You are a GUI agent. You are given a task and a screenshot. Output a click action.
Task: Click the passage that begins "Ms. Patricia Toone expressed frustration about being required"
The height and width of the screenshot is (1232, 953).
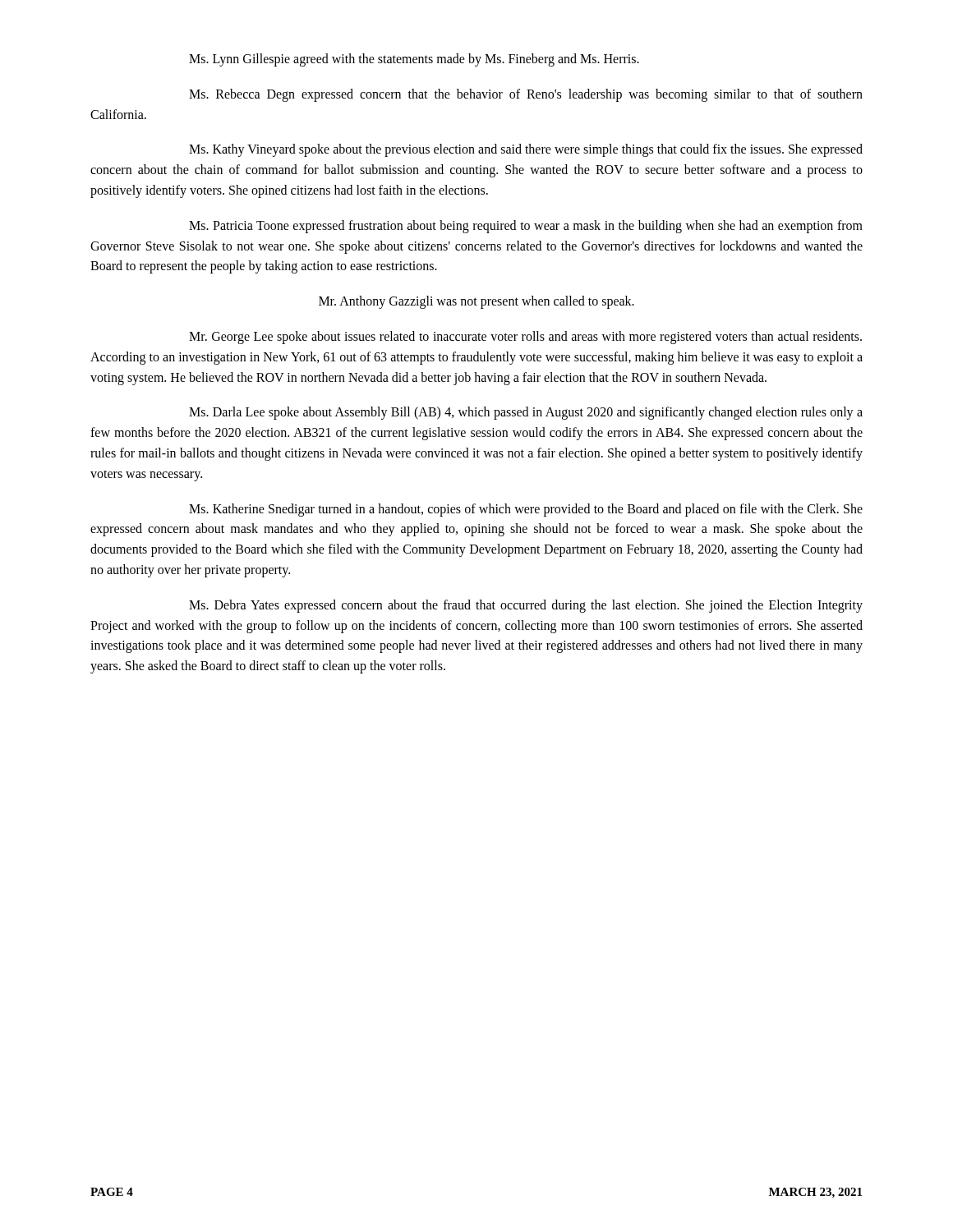(x=476, y=246)
